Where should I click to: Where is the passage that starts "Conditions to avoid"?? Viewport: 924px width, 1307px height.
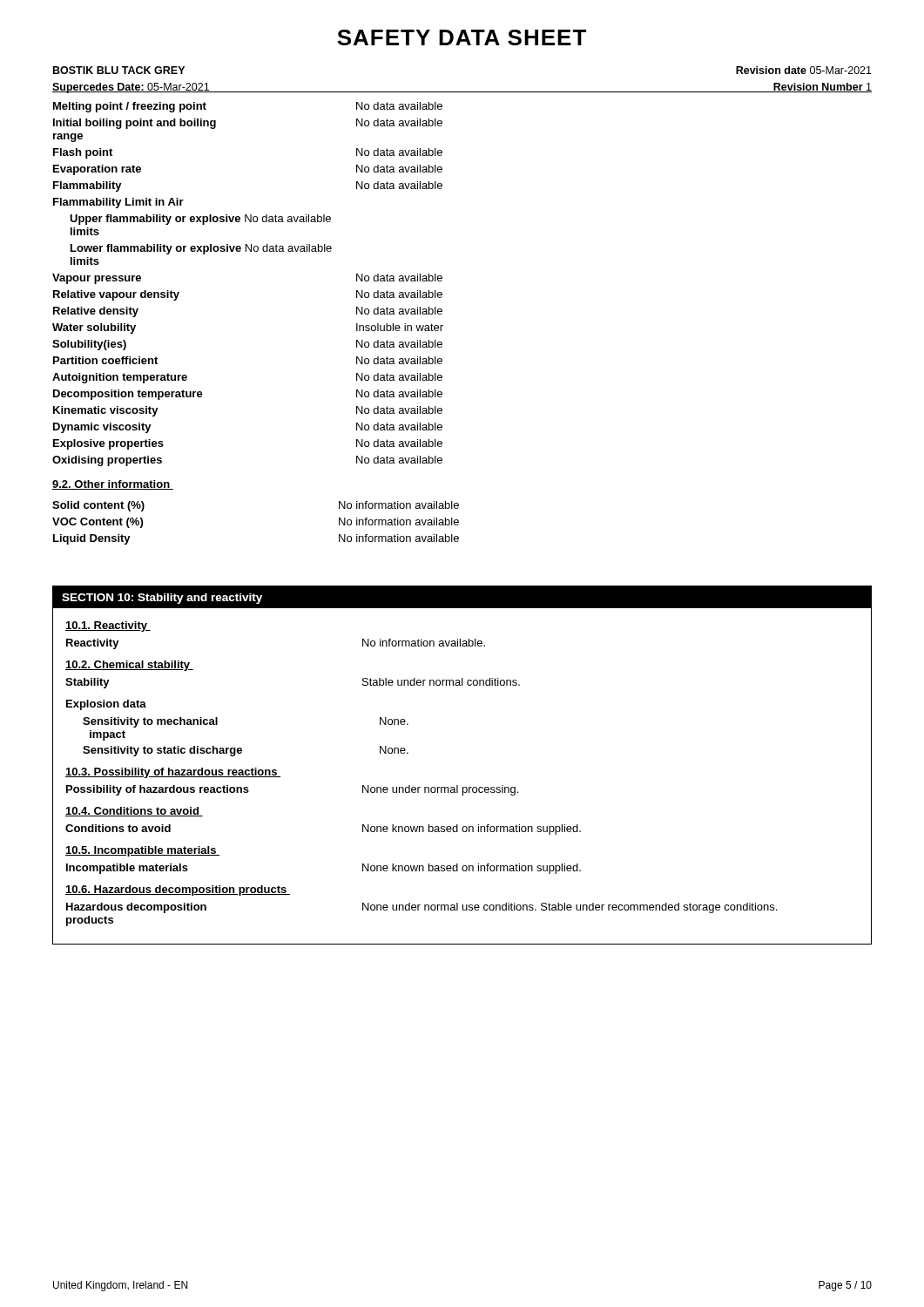[x=114, y=829]
